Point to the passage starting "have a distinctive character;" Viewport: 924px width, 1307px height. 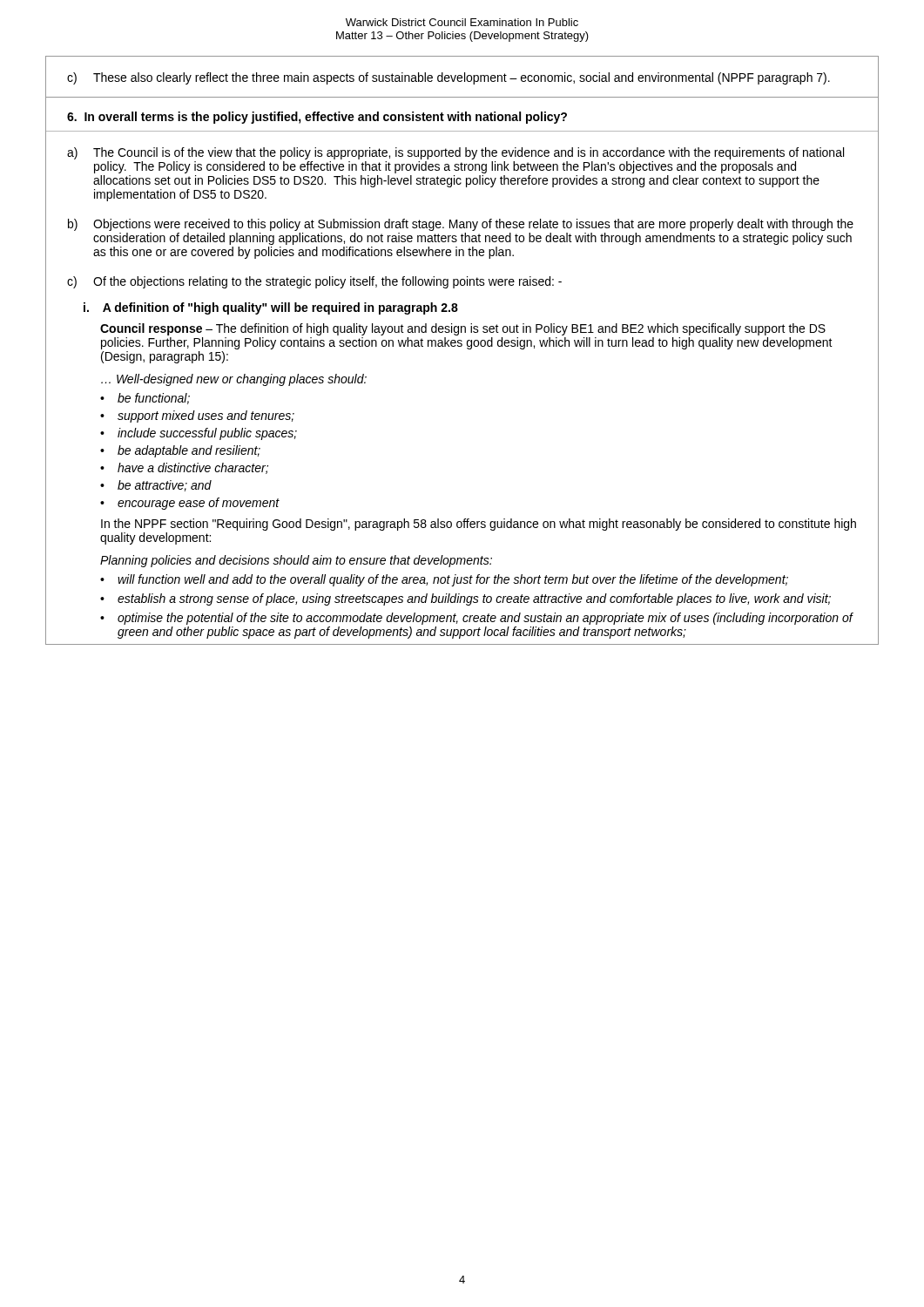(193, 468)
